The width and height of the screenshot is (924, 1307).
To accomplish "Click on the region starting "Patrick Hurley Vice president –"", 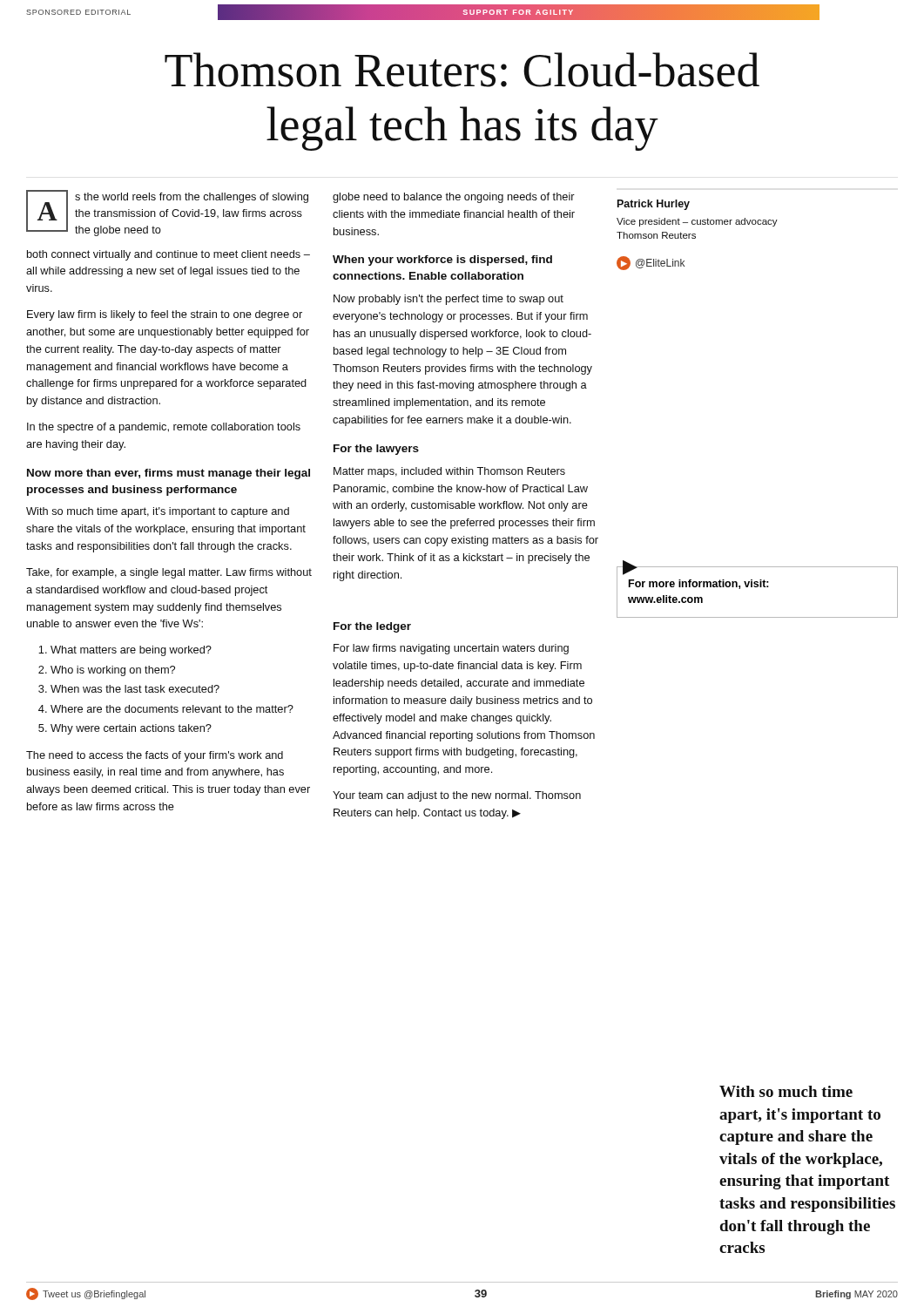I will point(757,219).
